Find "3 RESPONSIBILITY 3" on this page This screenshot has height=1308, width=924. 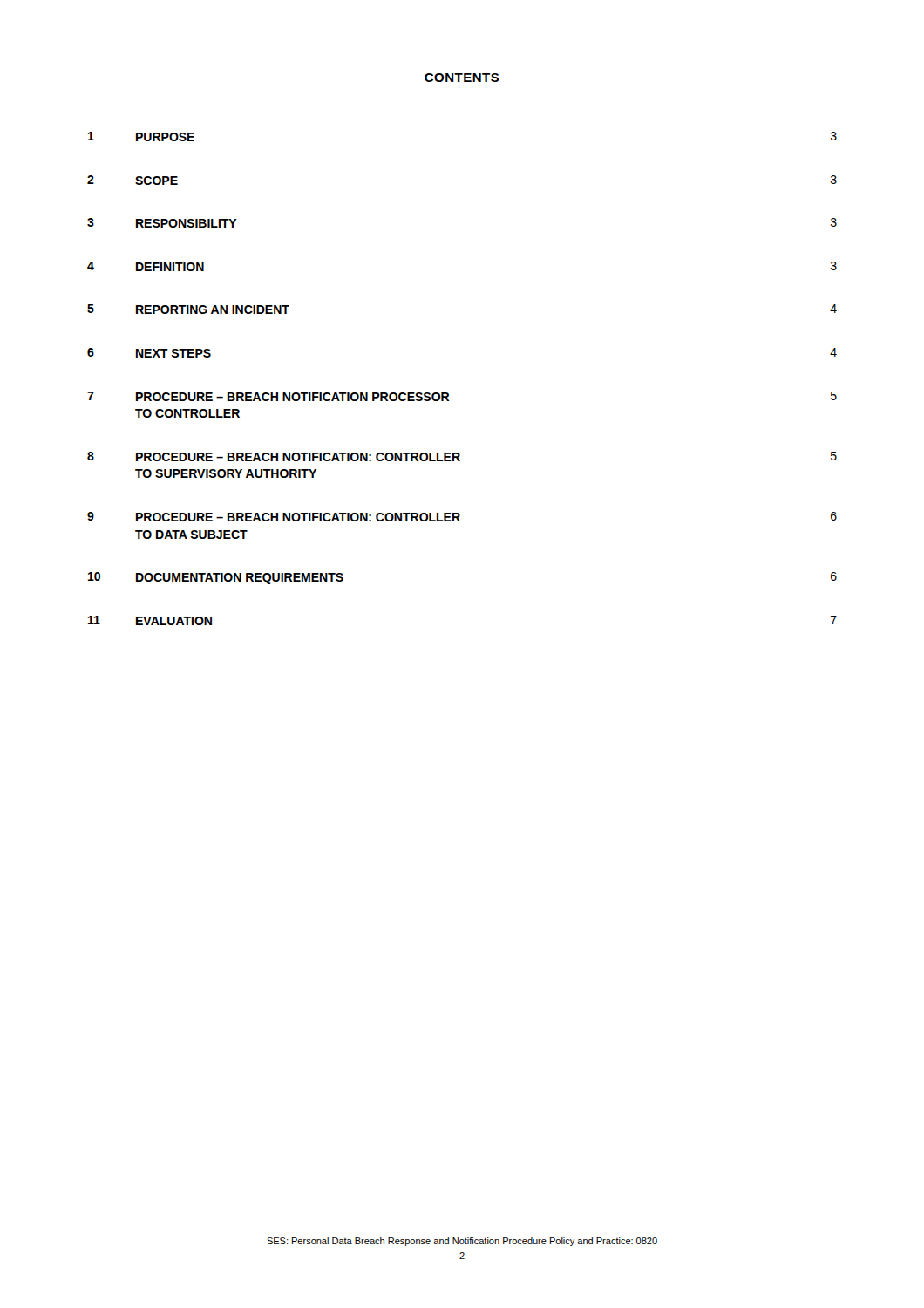point(90,223)
